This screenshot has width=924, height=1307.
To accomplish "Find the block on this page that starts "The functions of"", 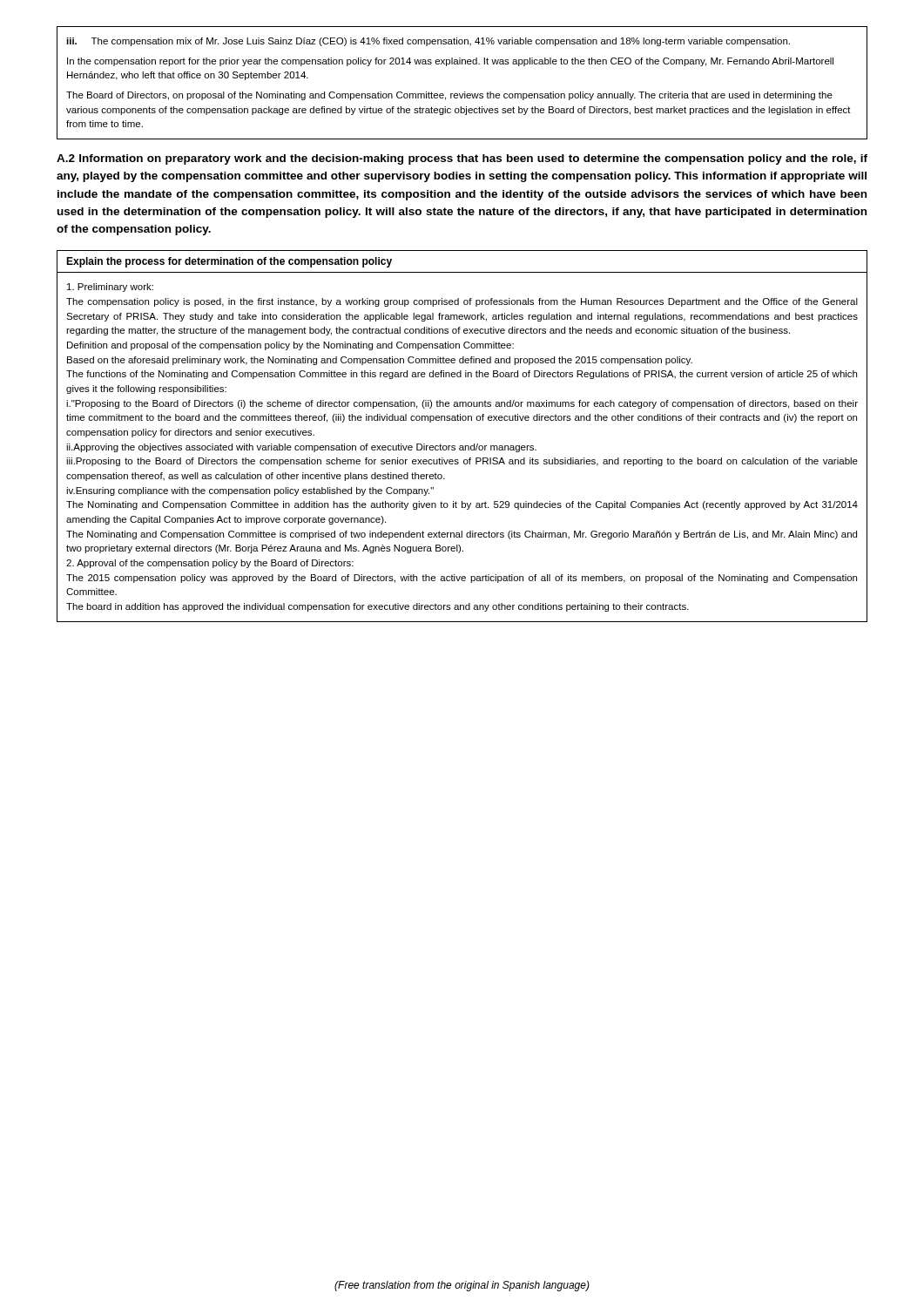I will pos(462,382).
